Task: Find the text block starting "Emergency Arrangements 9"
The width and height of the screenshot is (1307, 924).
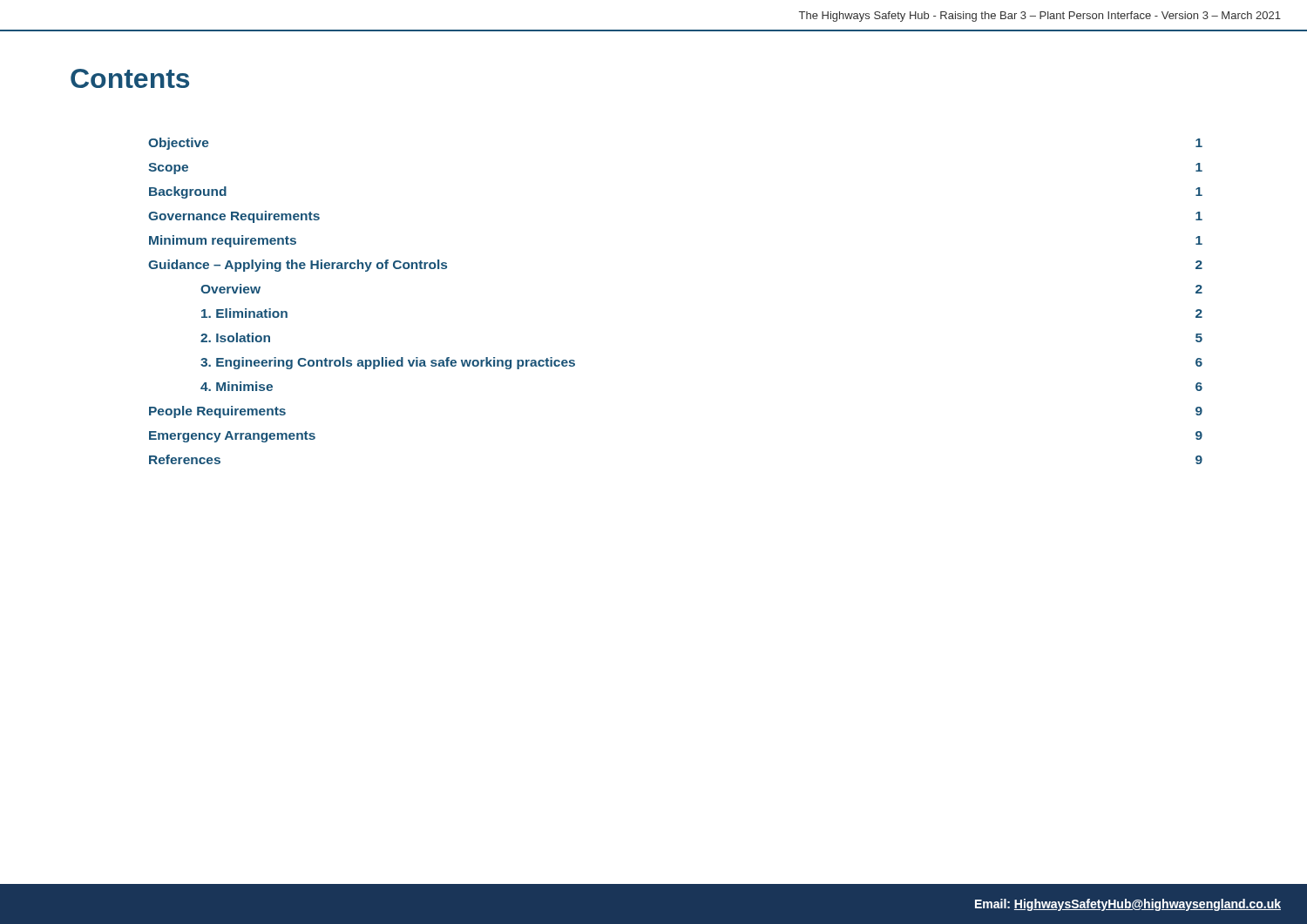Action: click(229, 437)
